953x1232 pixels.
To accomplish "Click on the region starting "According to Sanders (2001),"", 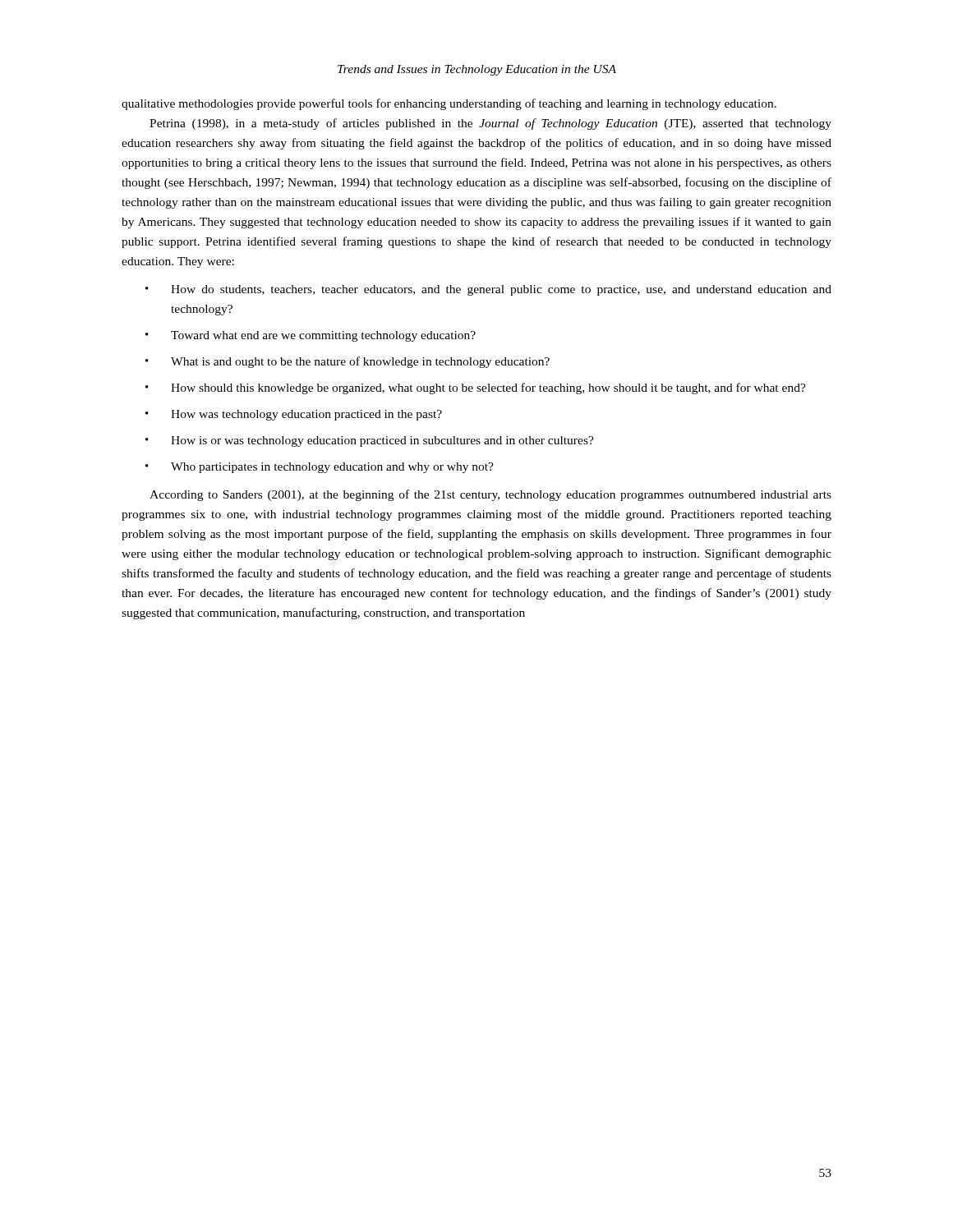I will (476, 554).
